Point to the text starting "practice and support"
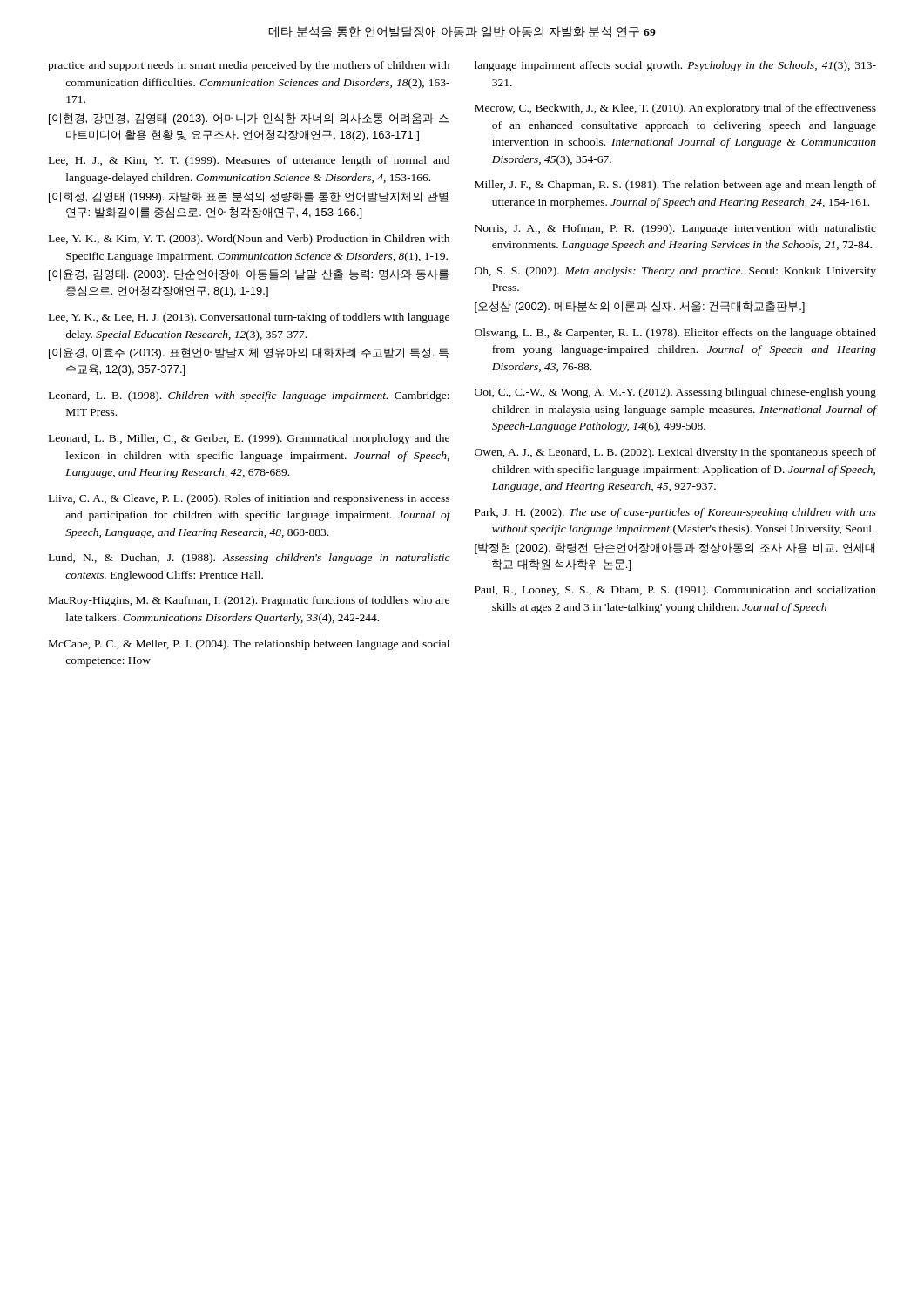 (x=249, y=66)
